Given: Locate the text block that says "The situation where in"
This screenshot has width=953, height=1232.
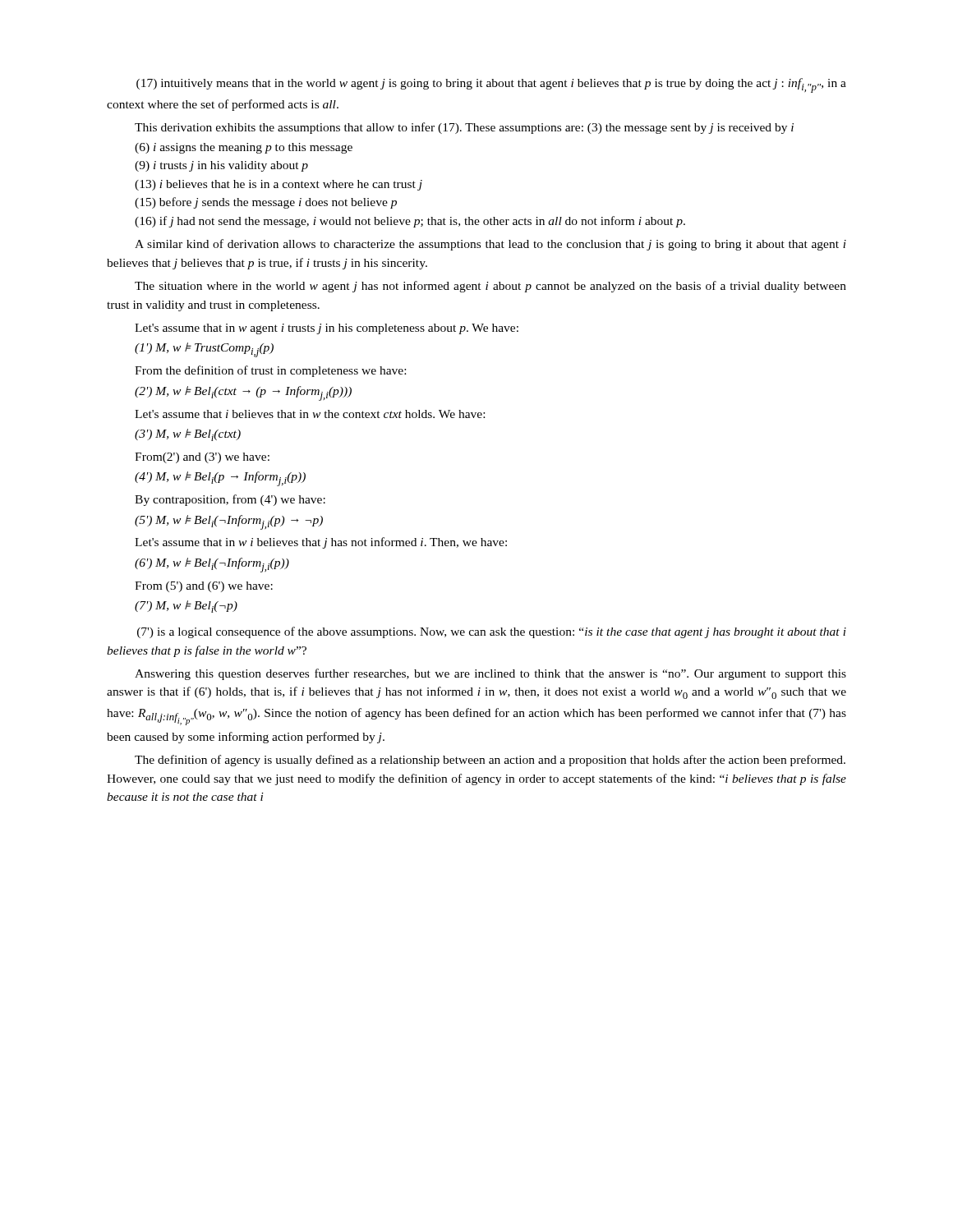Looking at the screenshot, I should pos(476,295).
